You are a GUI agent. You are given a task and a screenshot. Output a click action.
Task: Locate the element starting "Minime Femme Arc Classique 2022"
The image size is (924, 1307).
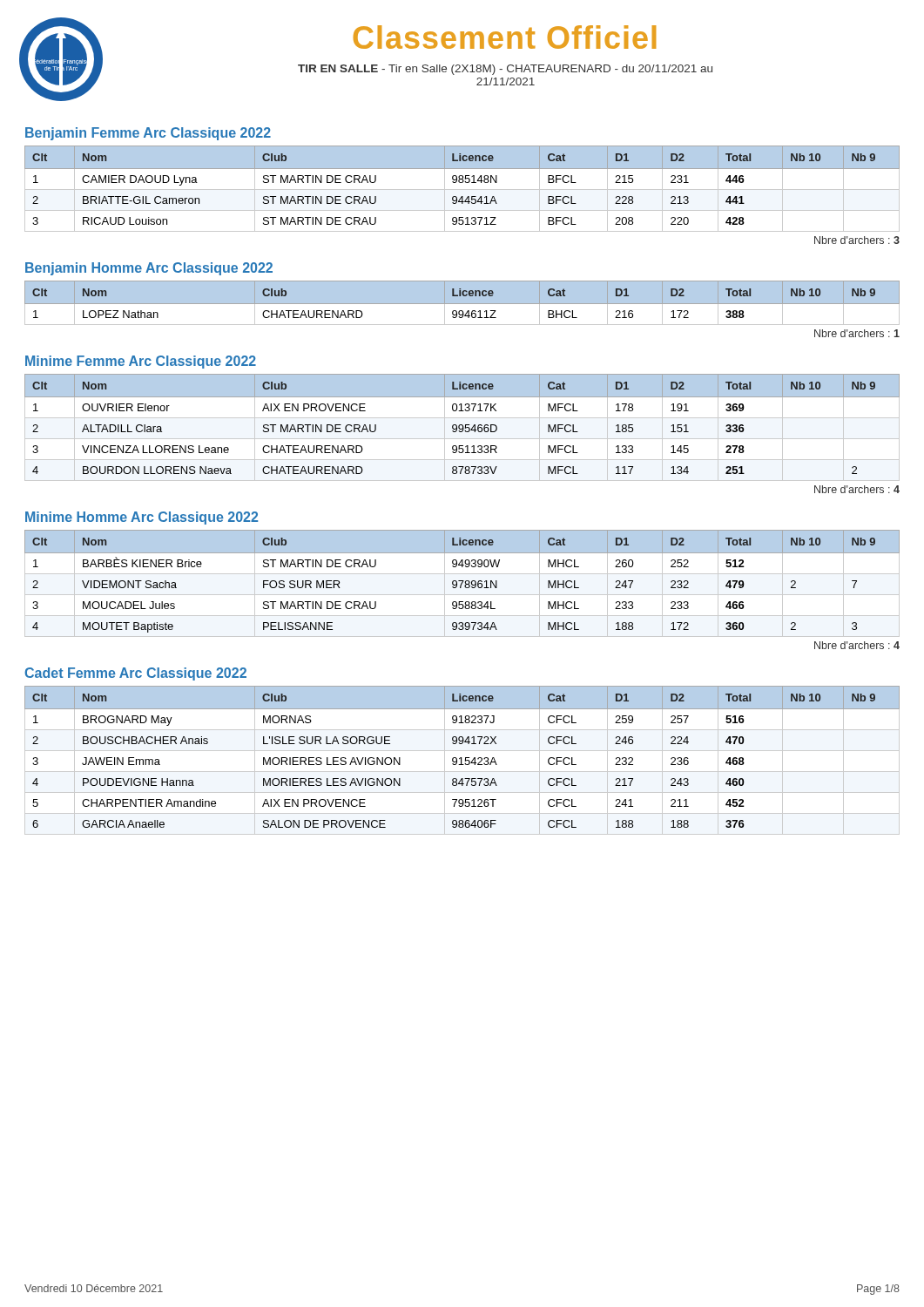(140, 361)
